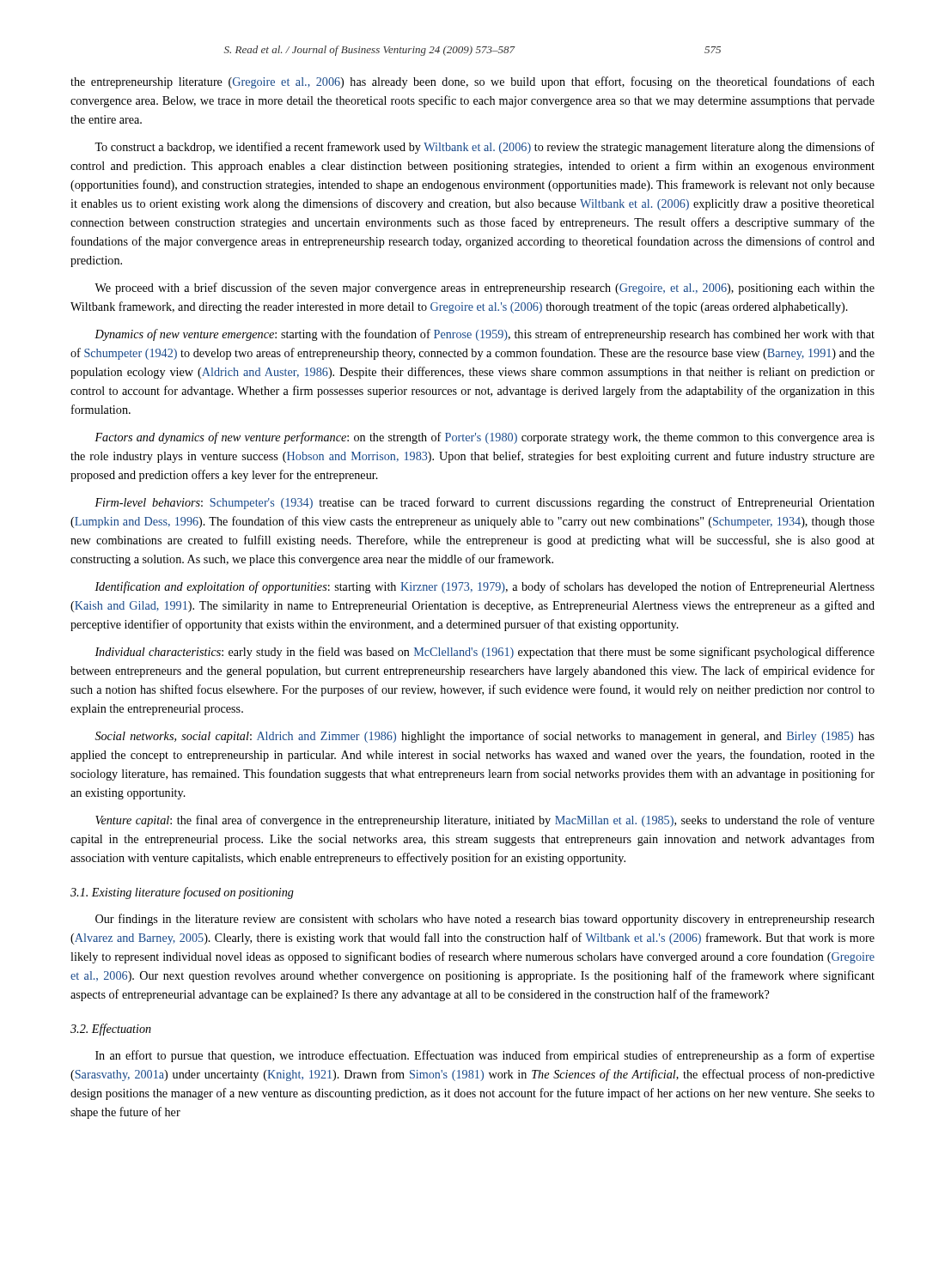
Task: Point to the block beginning "In an effort to pursue that question, we"
Action: (x=472, y=1084)
